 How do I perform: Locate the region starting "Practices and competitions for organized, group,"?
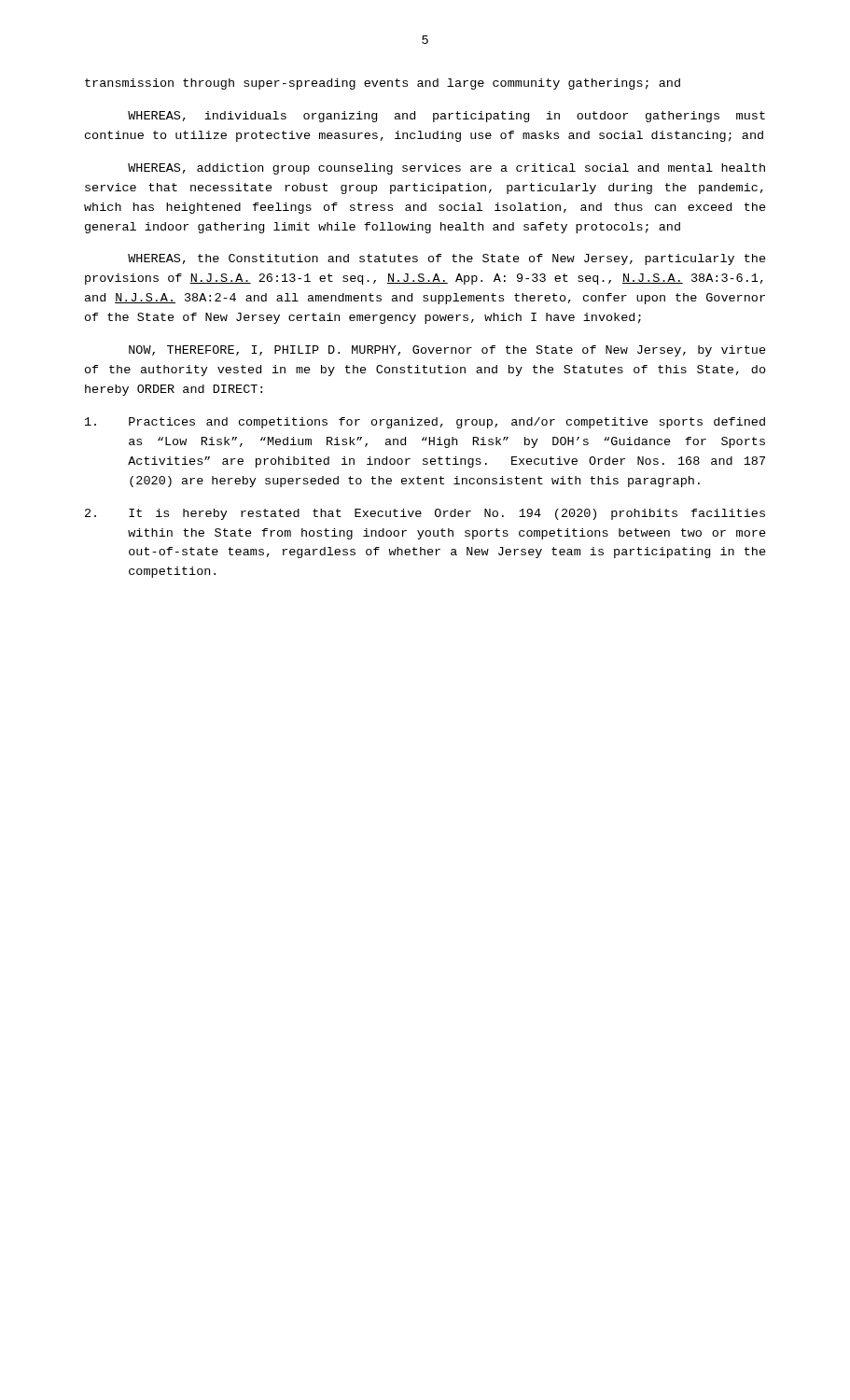coord(425,452)
